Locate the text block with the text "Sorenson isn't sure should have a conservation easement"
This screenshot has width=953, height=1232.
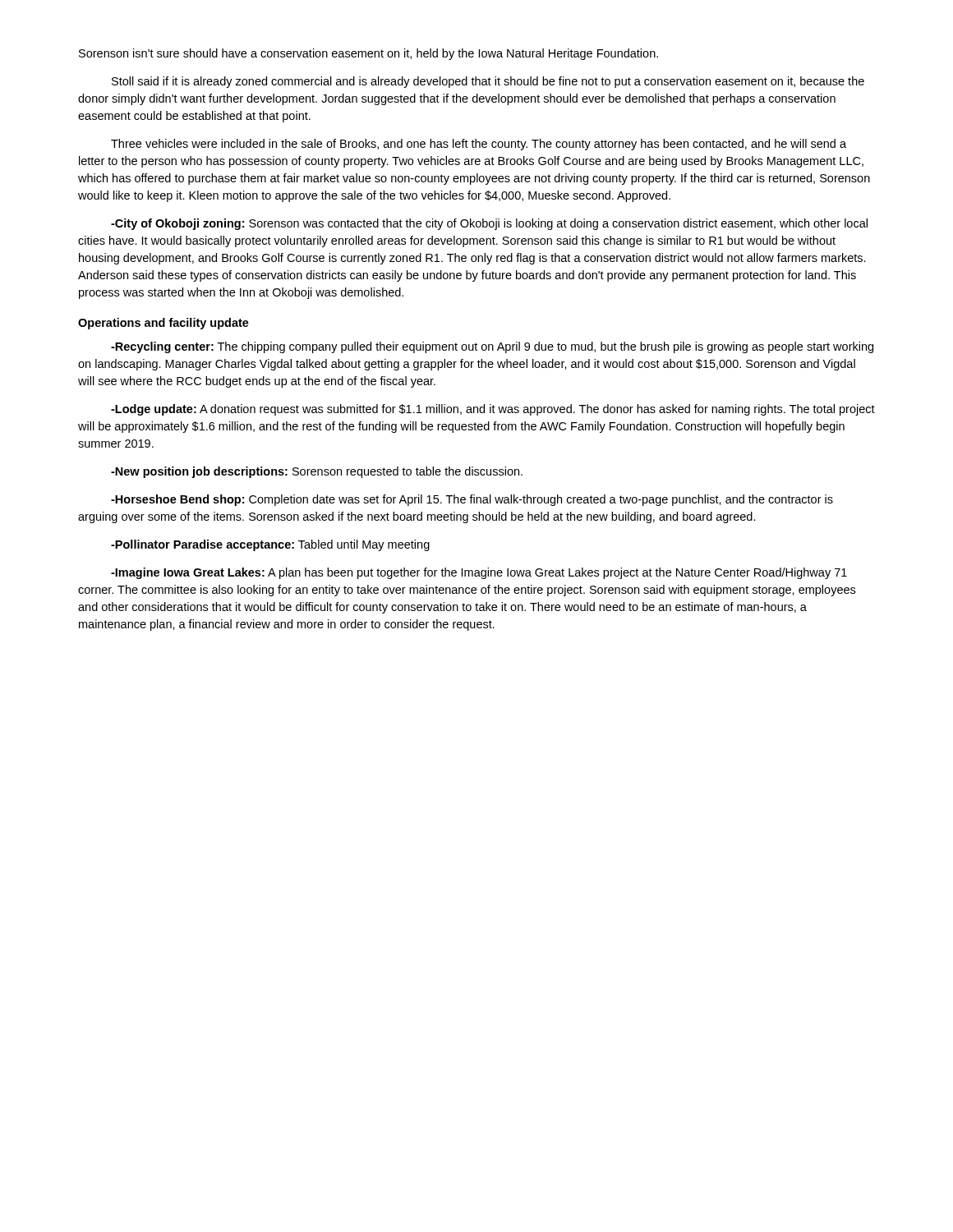point(369,53)
